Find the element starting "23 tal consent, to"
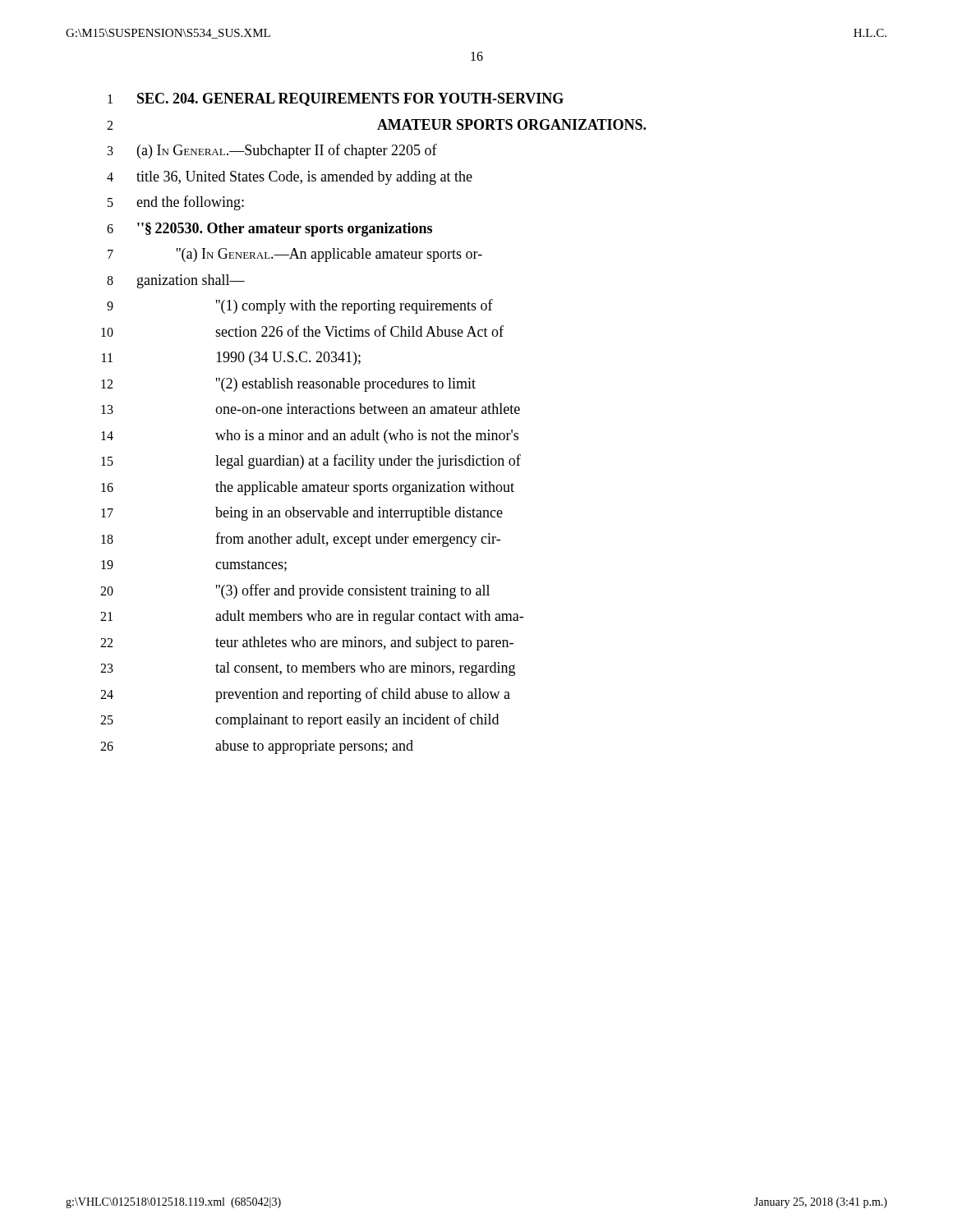The width and height of the screenshot is (953, 1232). point(476,668)
